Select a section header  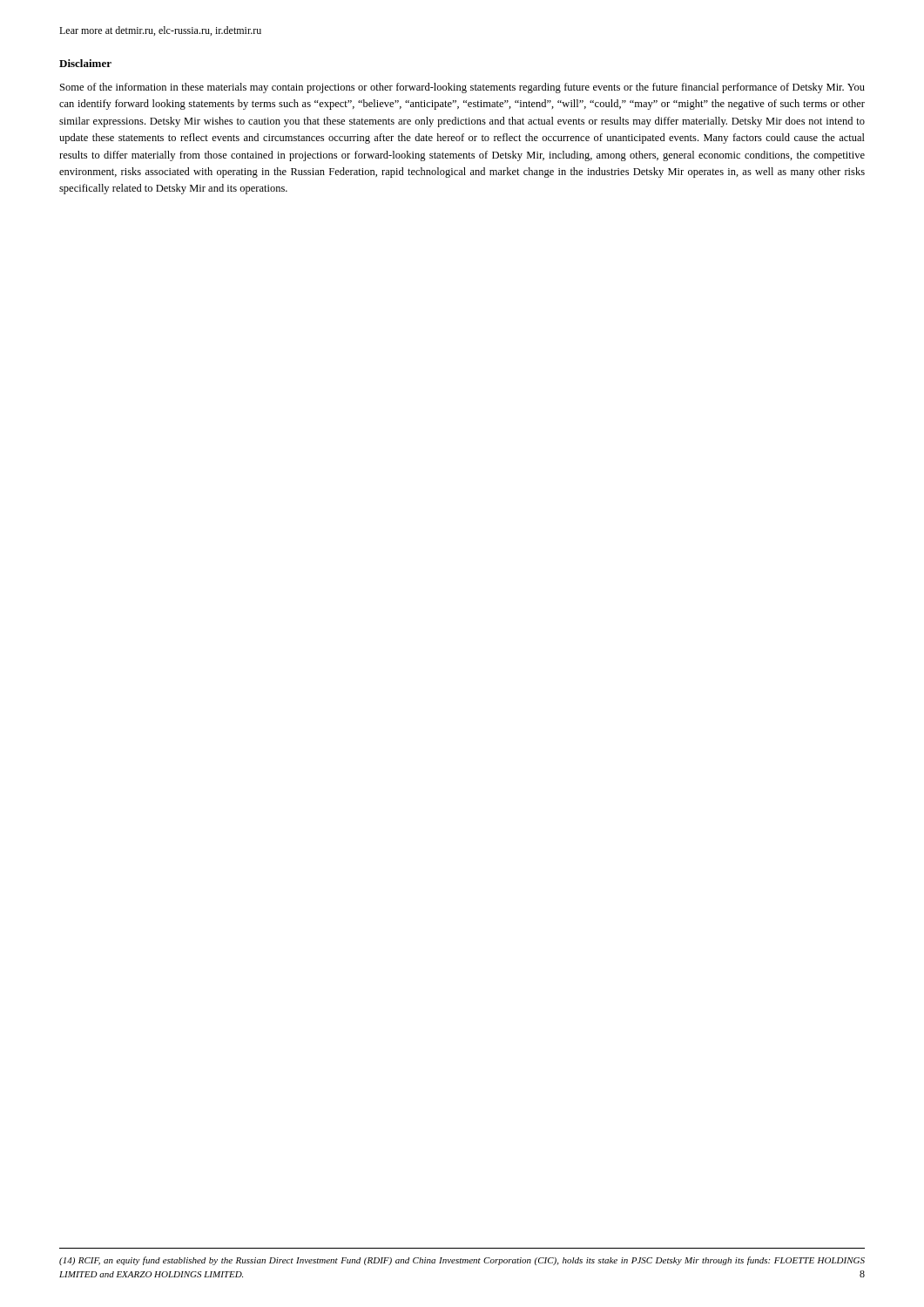pyautogui.click(x=85, y=63)
